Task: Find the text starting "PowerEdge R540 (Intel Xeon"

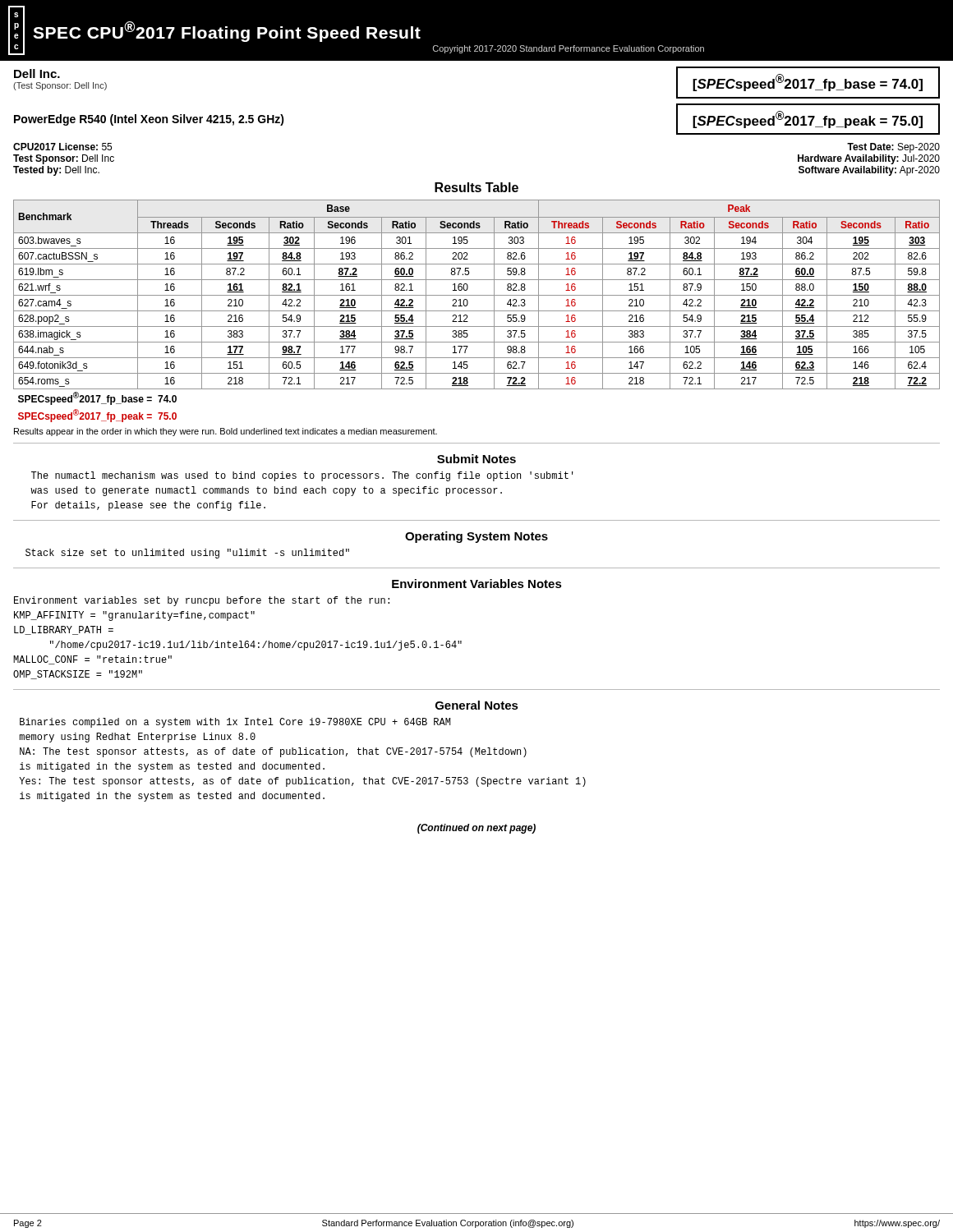Action: tap(149, 119)
